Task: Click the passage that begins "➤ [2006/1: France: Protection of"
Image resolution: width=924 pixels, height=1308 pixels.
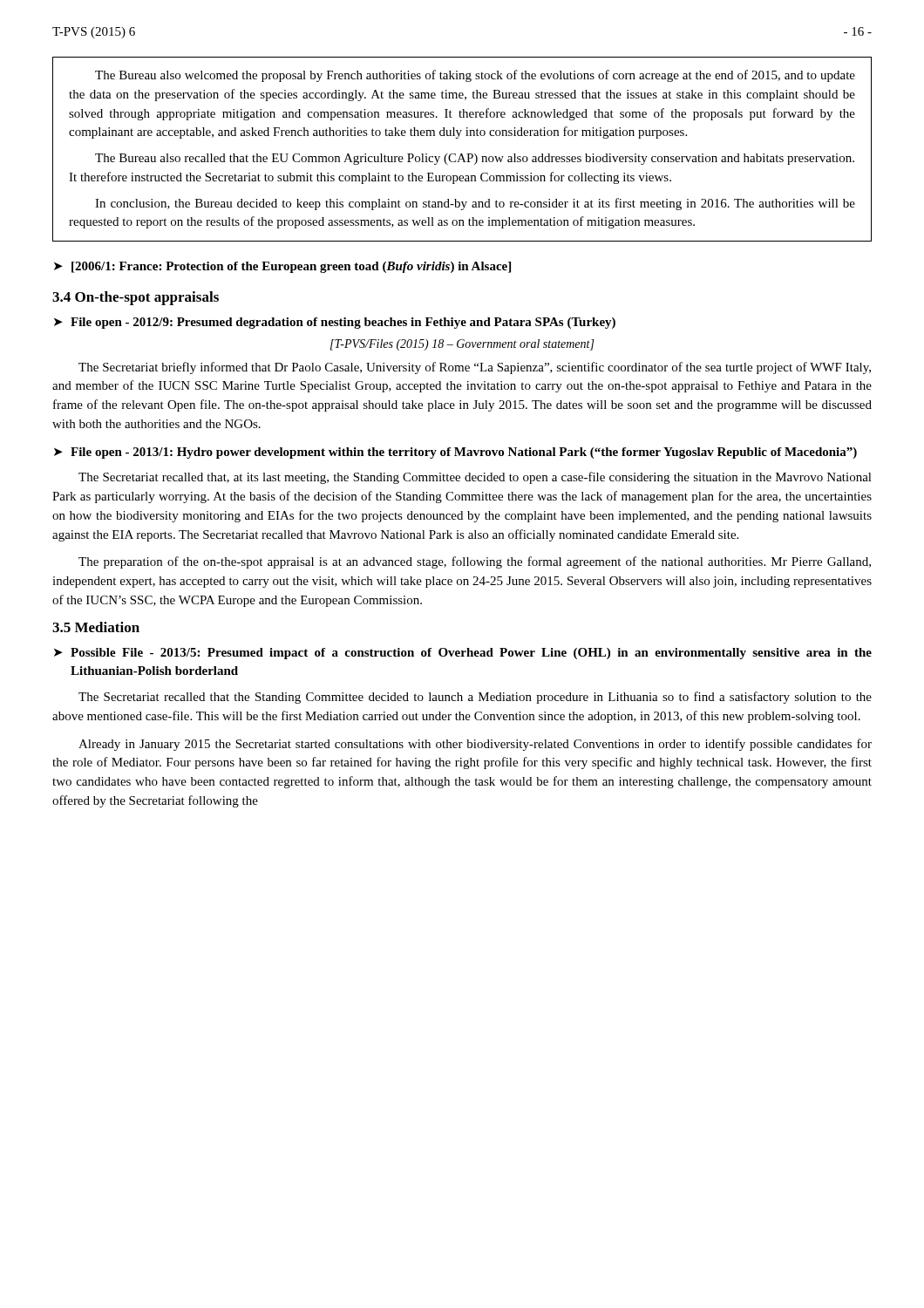Action: point(462,267)
